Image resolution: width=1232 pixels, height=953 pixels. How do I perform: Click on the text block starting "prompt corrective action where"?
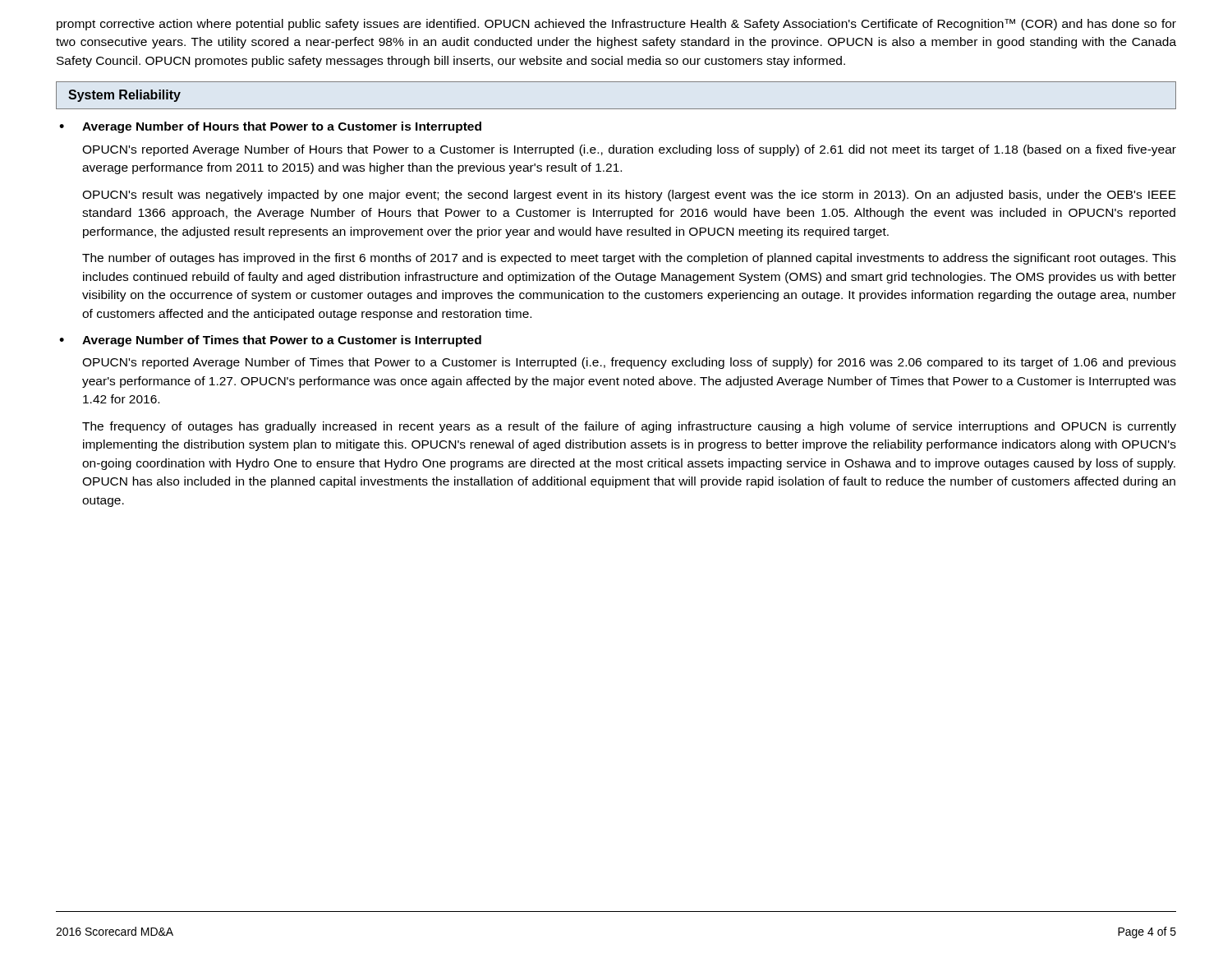click(616, 42)
